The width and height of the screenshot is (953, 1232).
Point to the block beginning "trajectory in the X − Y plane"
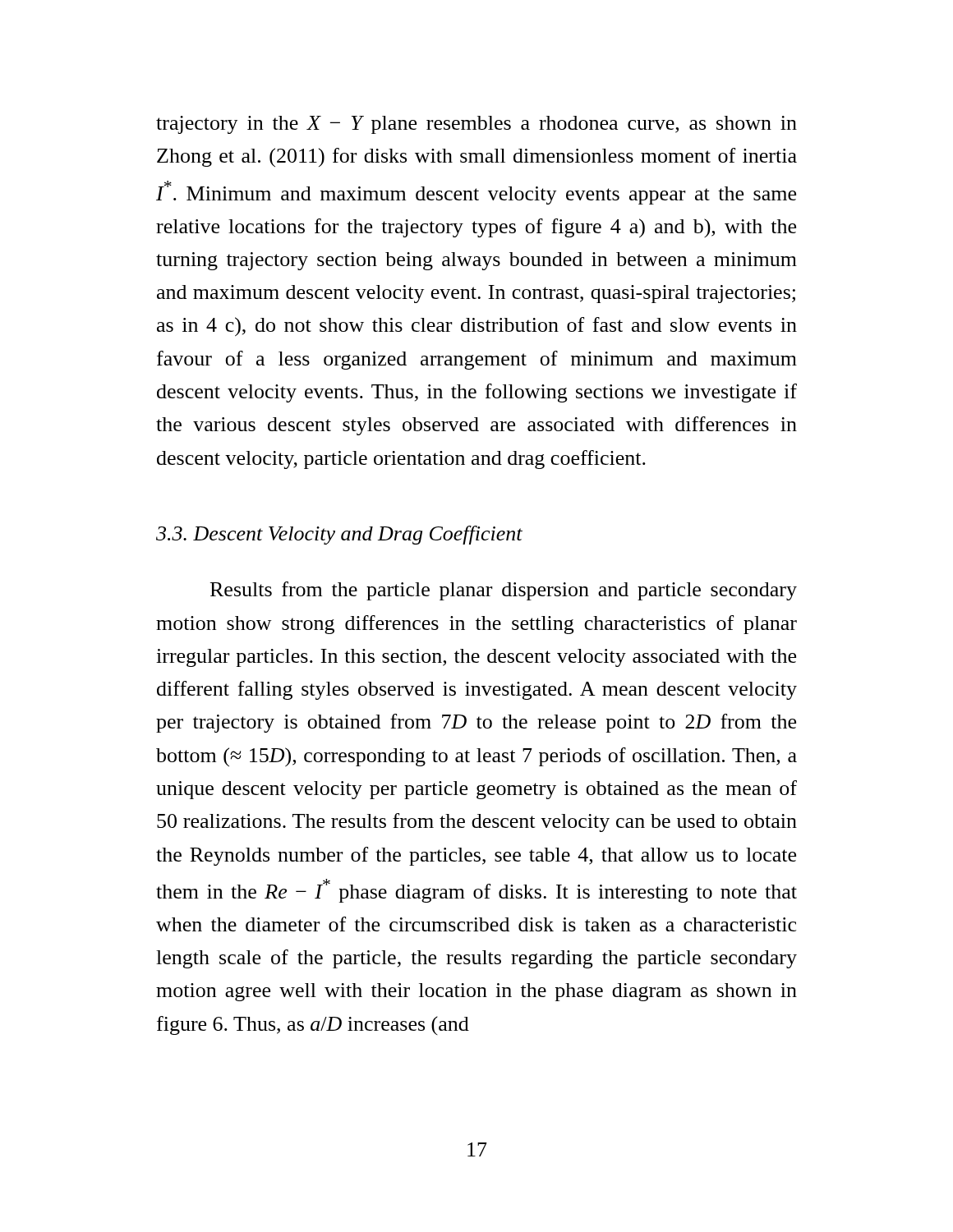[476, 290]
